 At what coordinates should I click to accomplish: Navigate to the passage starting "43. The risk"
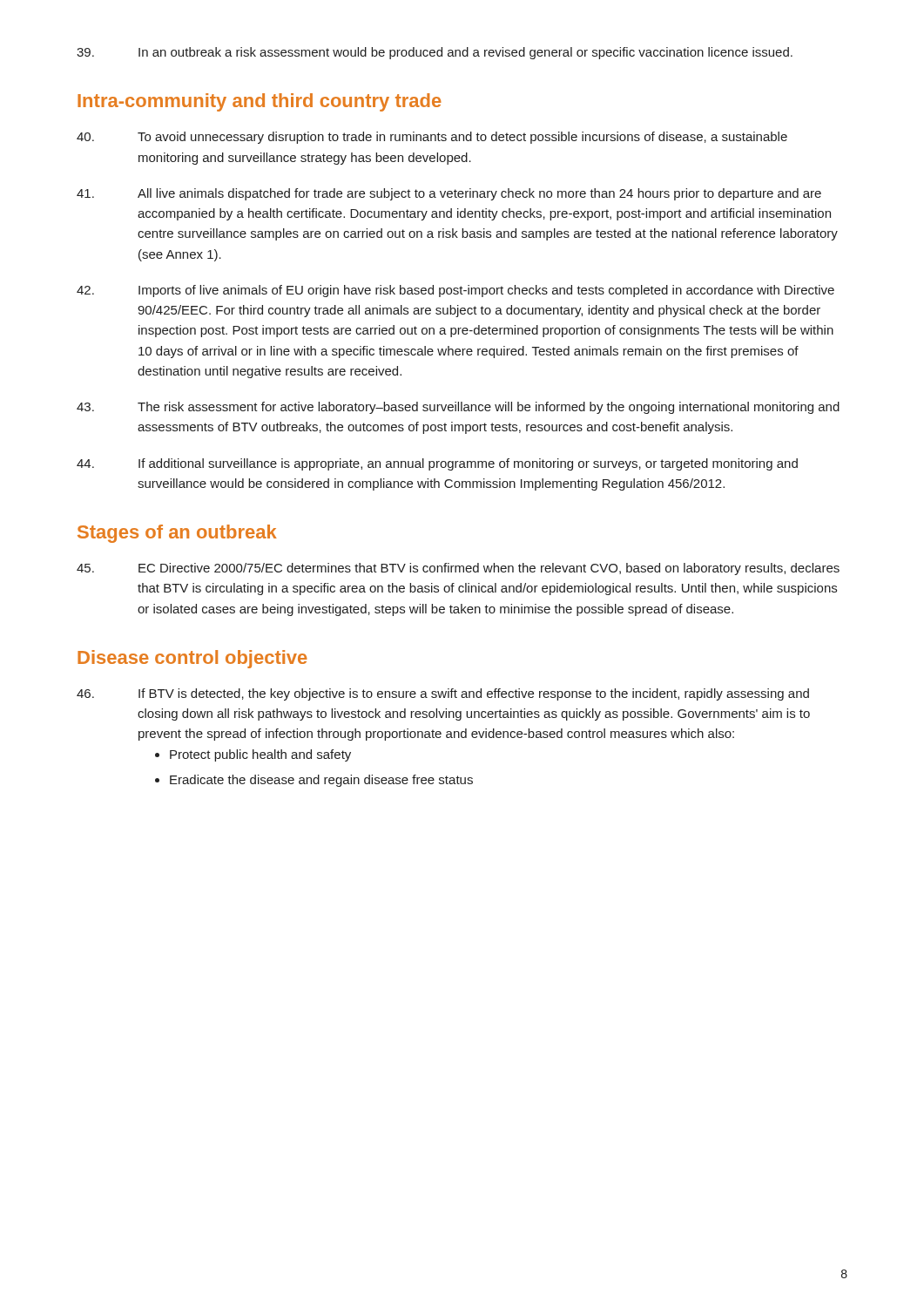[x=462, y=417]
